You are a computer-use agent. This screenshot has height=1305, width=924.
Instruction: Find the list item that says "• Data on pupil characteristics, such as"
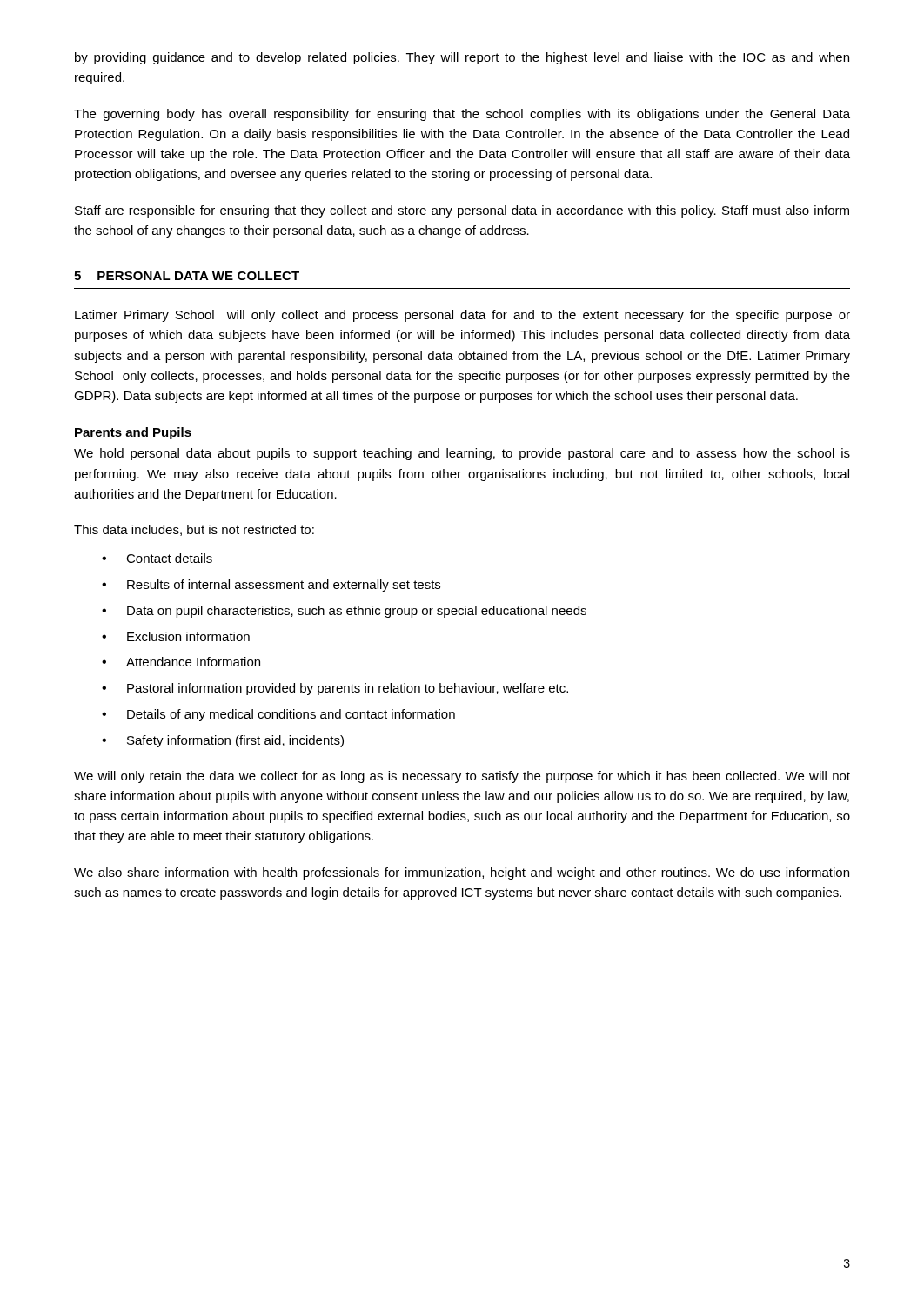point(462,611)
